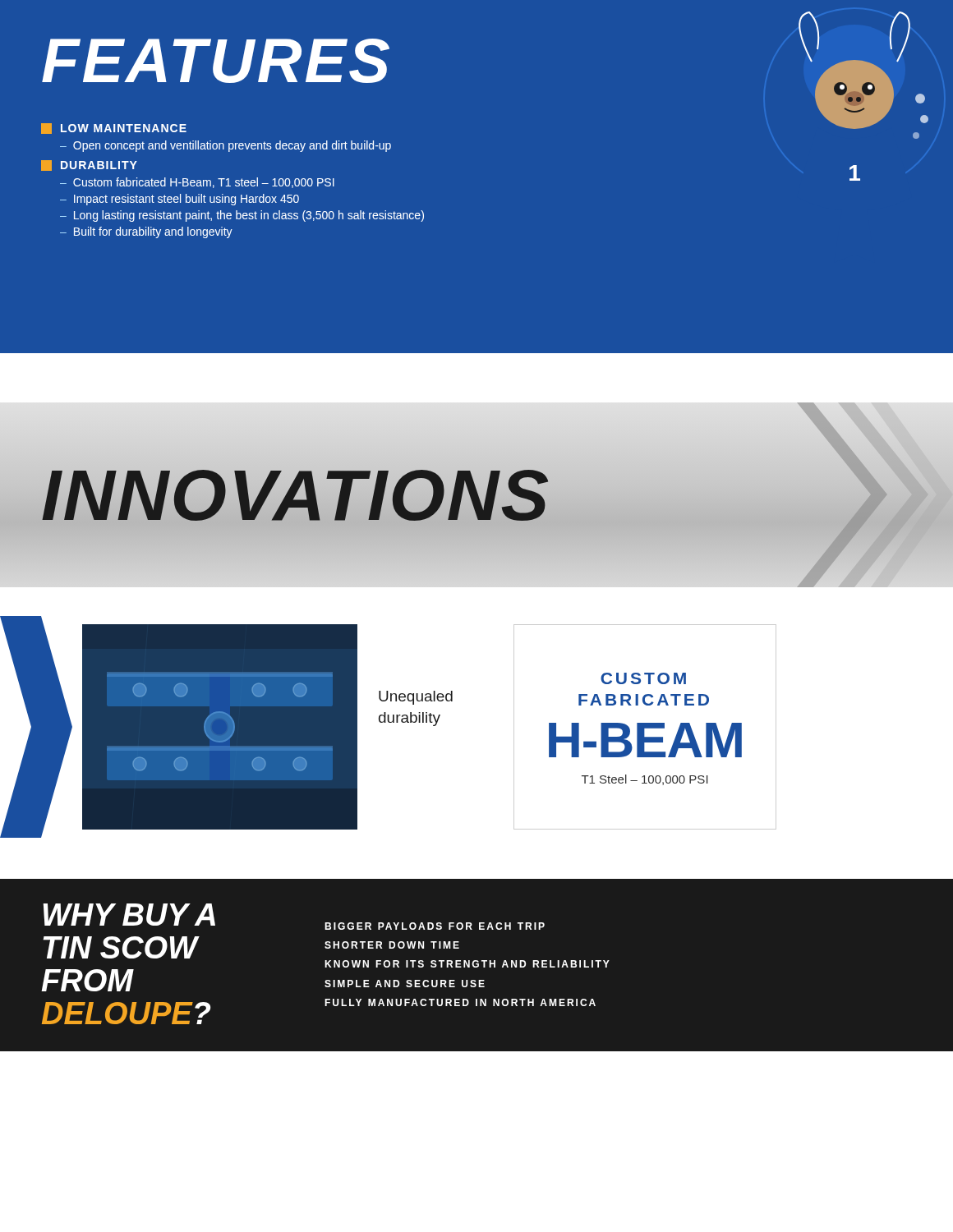Select the photo
This screenshot has height=1232, width=953.
click(220, 727)
